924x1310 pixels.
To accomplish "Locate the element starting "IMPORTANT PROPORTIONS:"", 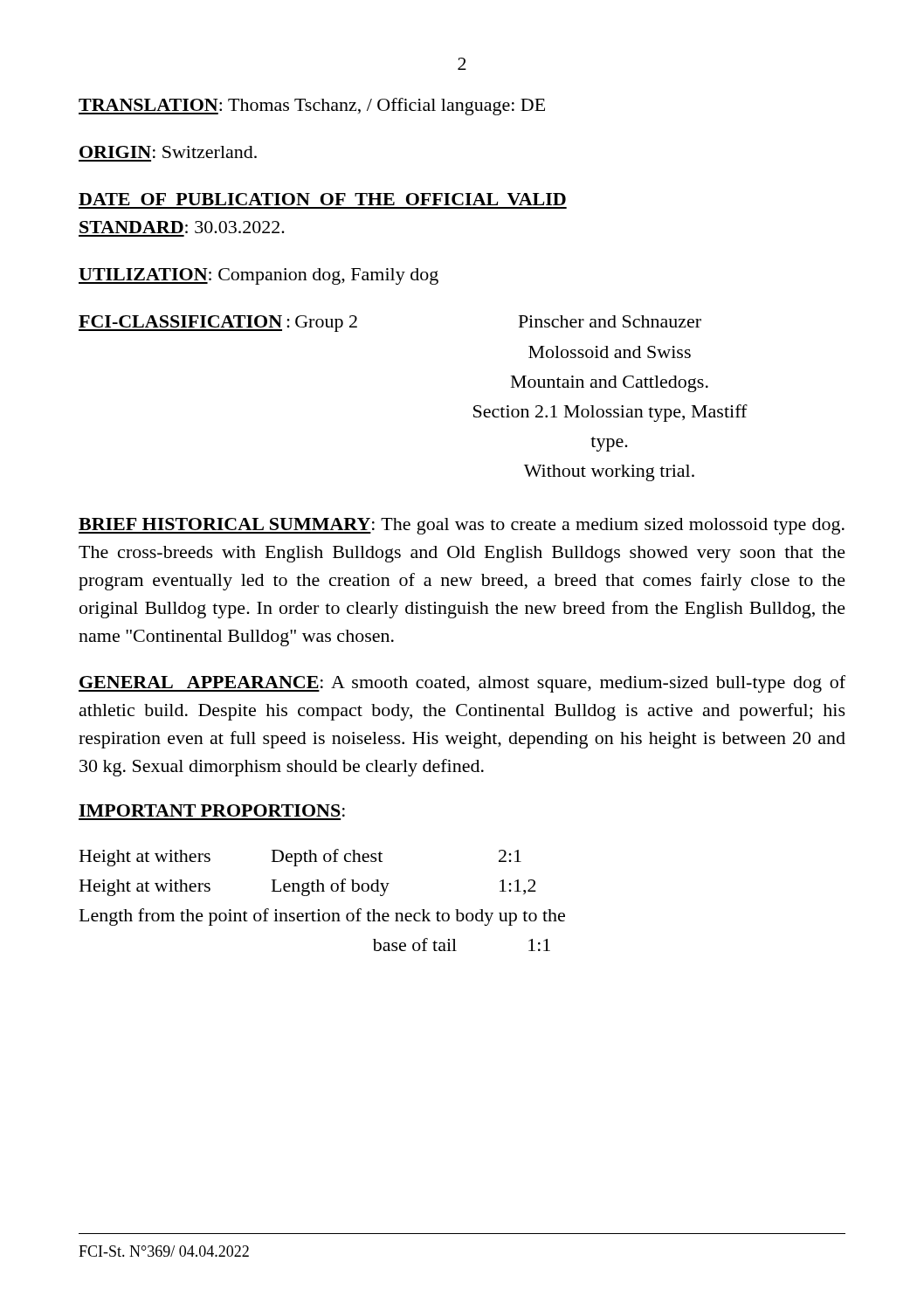I will 212,810.
